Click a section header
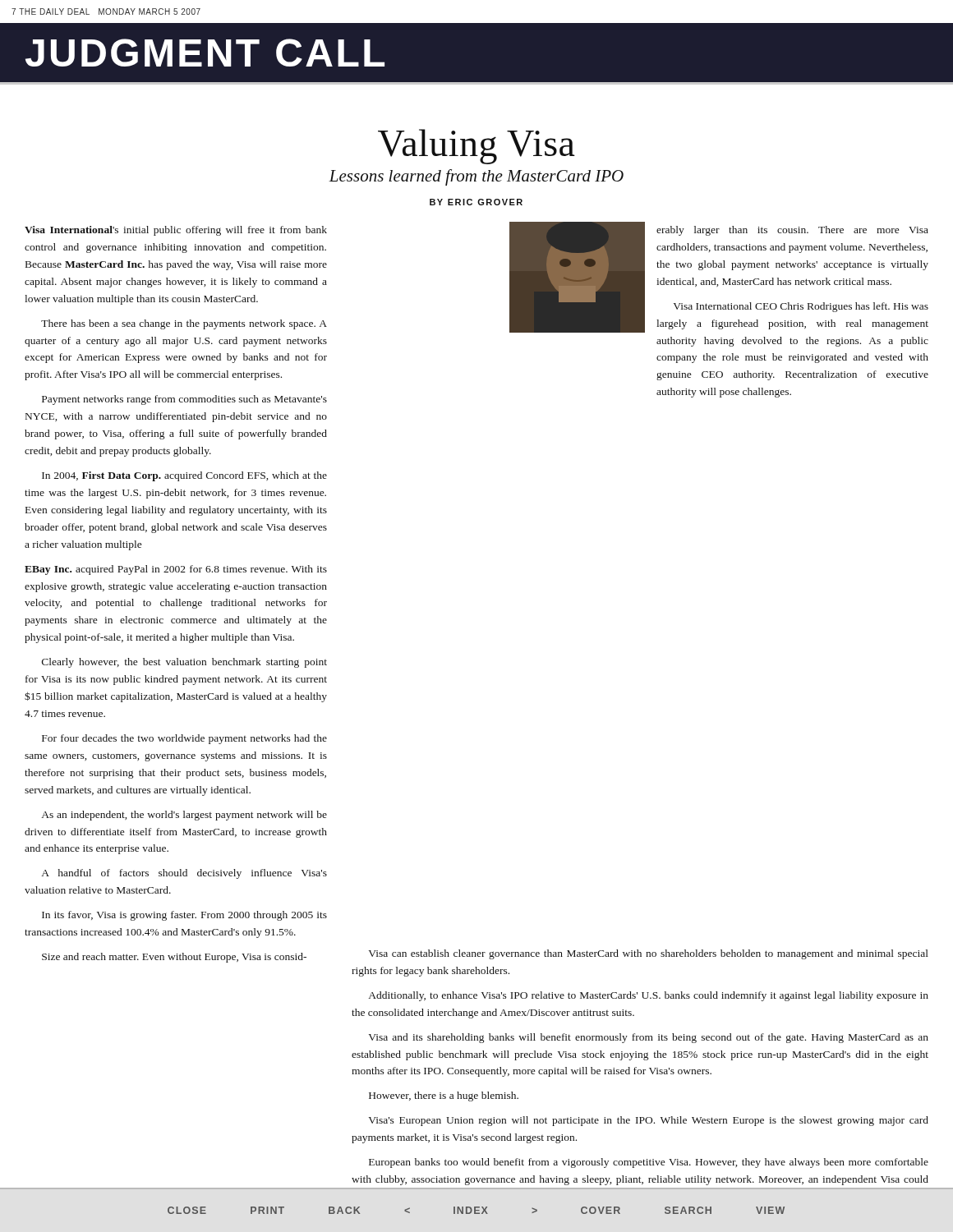The image size is (953, 1232). (476, 143)
